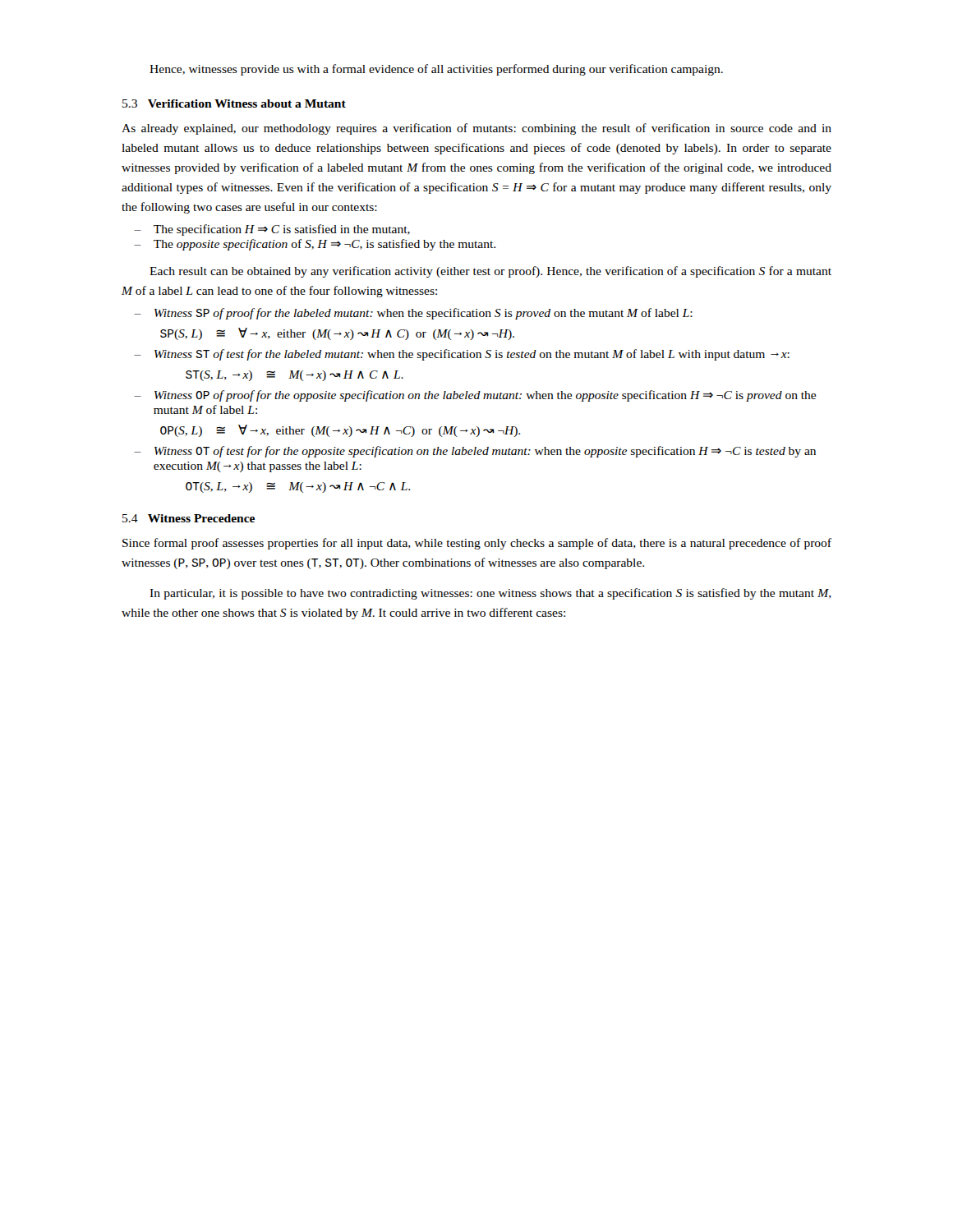The width and height of the screenshot is (953, 1232).
Task: Where is the passage that starts "– Witness OT"?
Action: [483, 458]
